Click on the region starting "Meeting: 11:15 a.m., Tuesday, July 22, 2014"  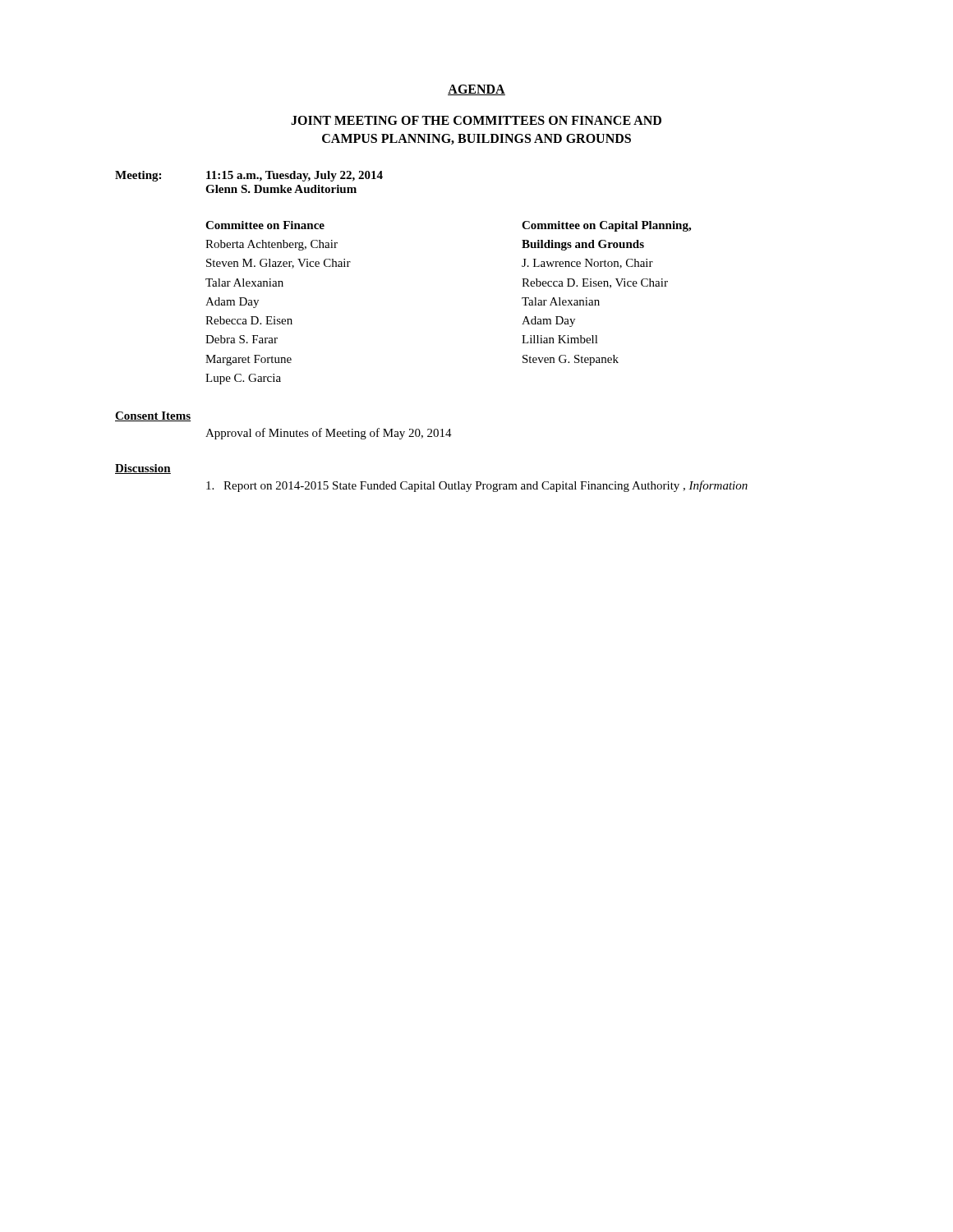coord(249,182)
